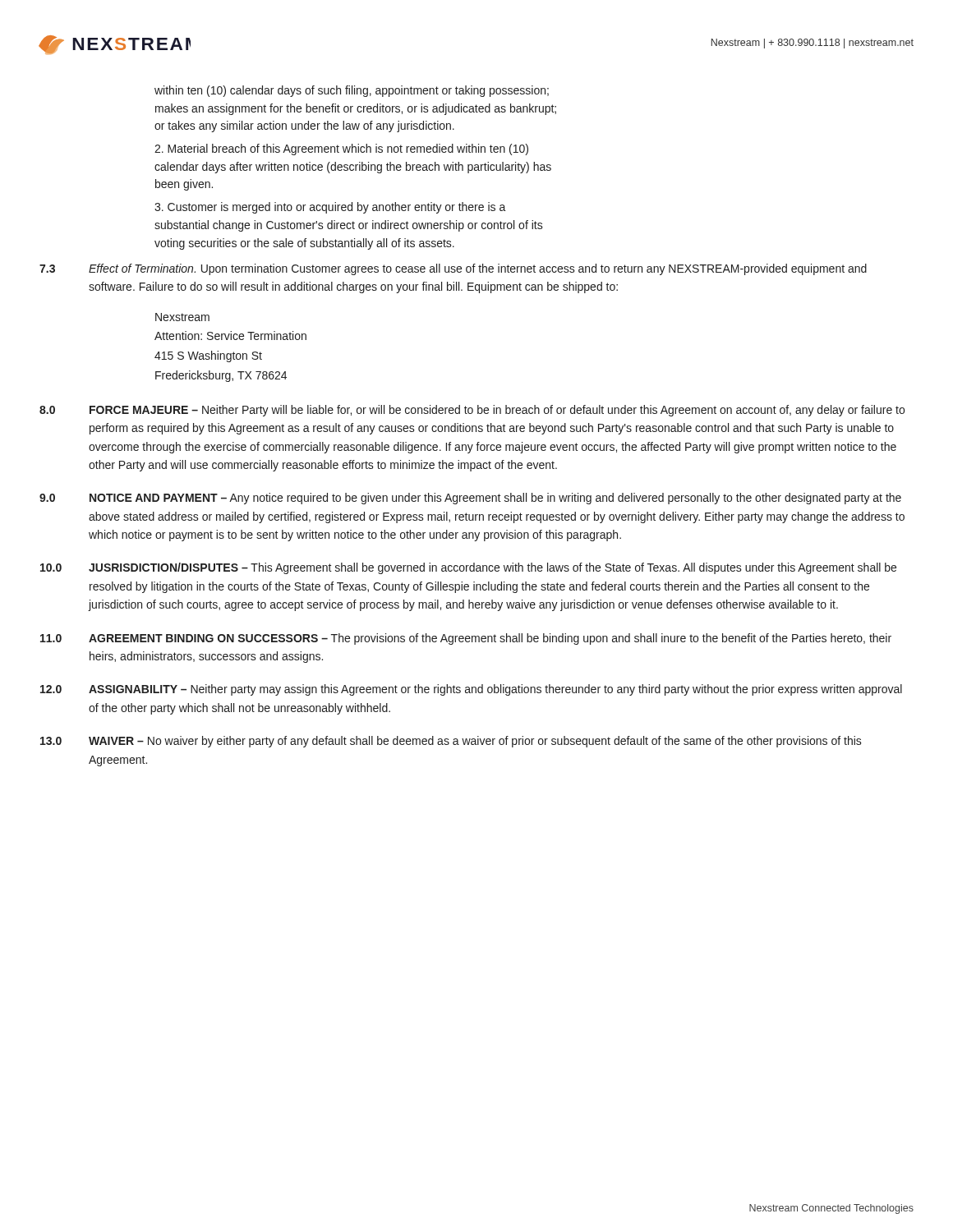Screen dimensions: 1232x953
Task: Find the passage starting "0 JUSRISDICTION/DISPUTES – This Agreement"
Action: tap(476, 586)
